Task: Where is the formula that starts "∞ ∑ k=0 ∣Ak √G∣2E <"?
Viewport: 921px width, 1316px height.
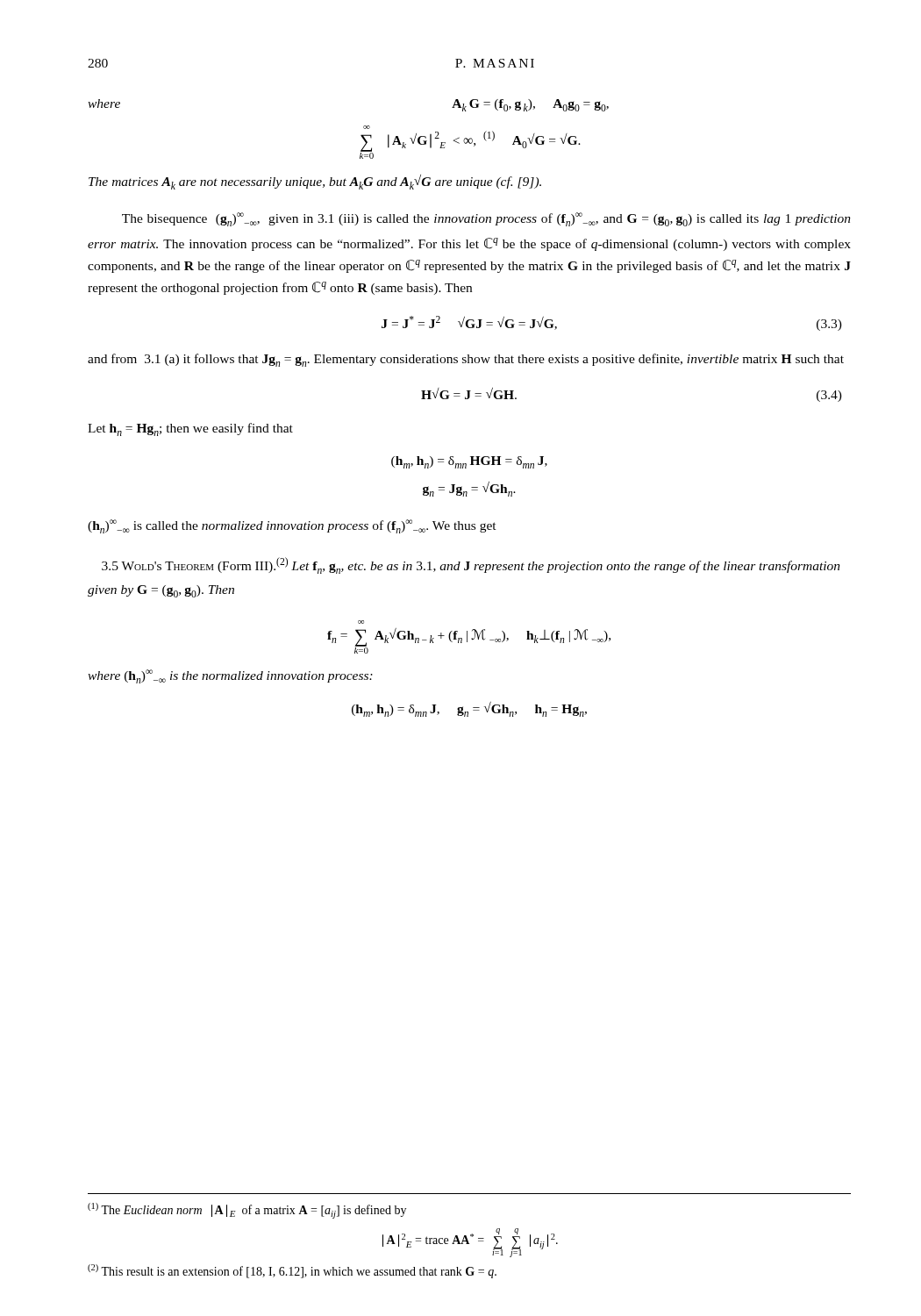Action: click(470, 141)
